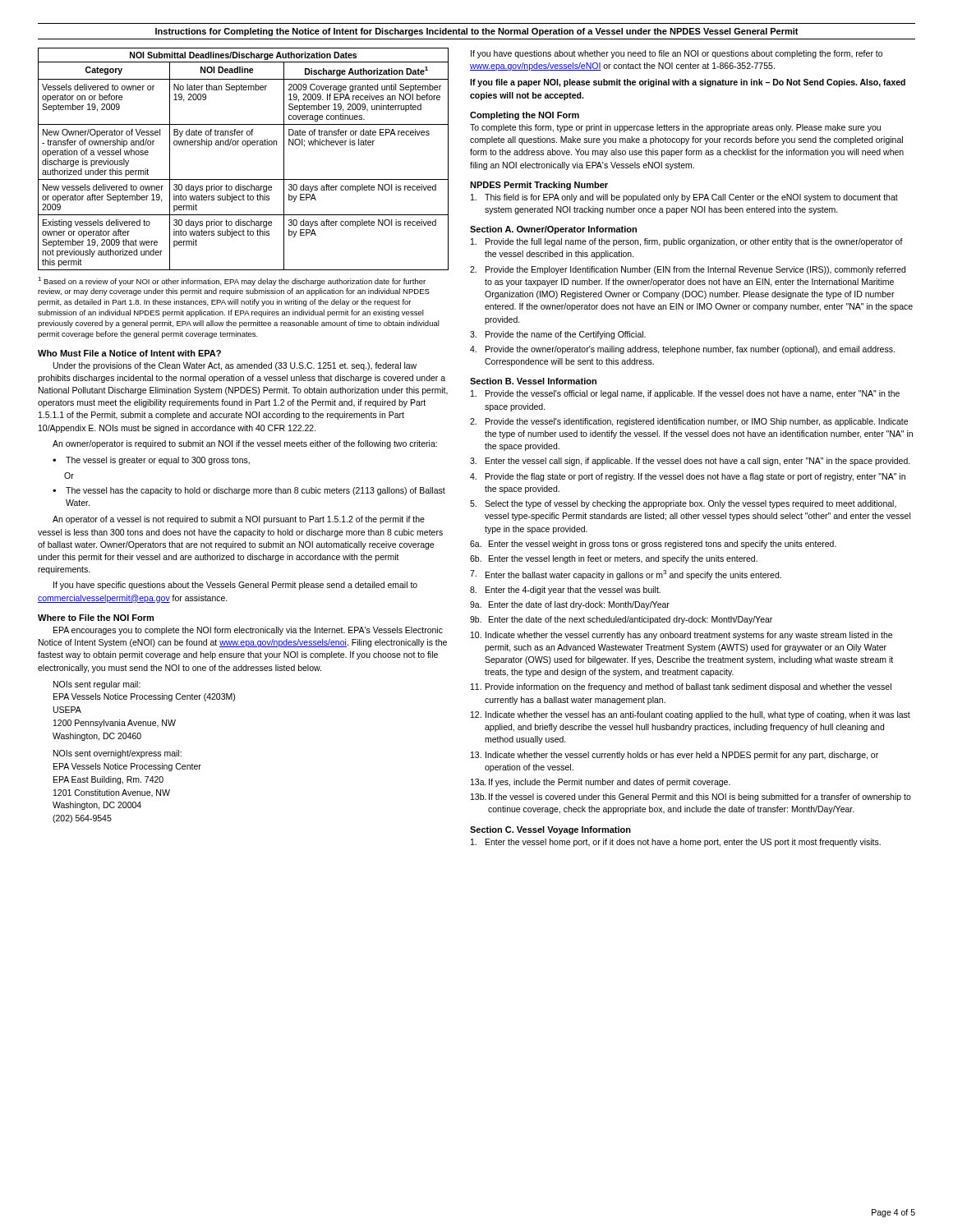Screen dimensions: 1232x953
Task: Locate the text starting "3. Provide the name of the"
Action: click(x=558, y=335)
